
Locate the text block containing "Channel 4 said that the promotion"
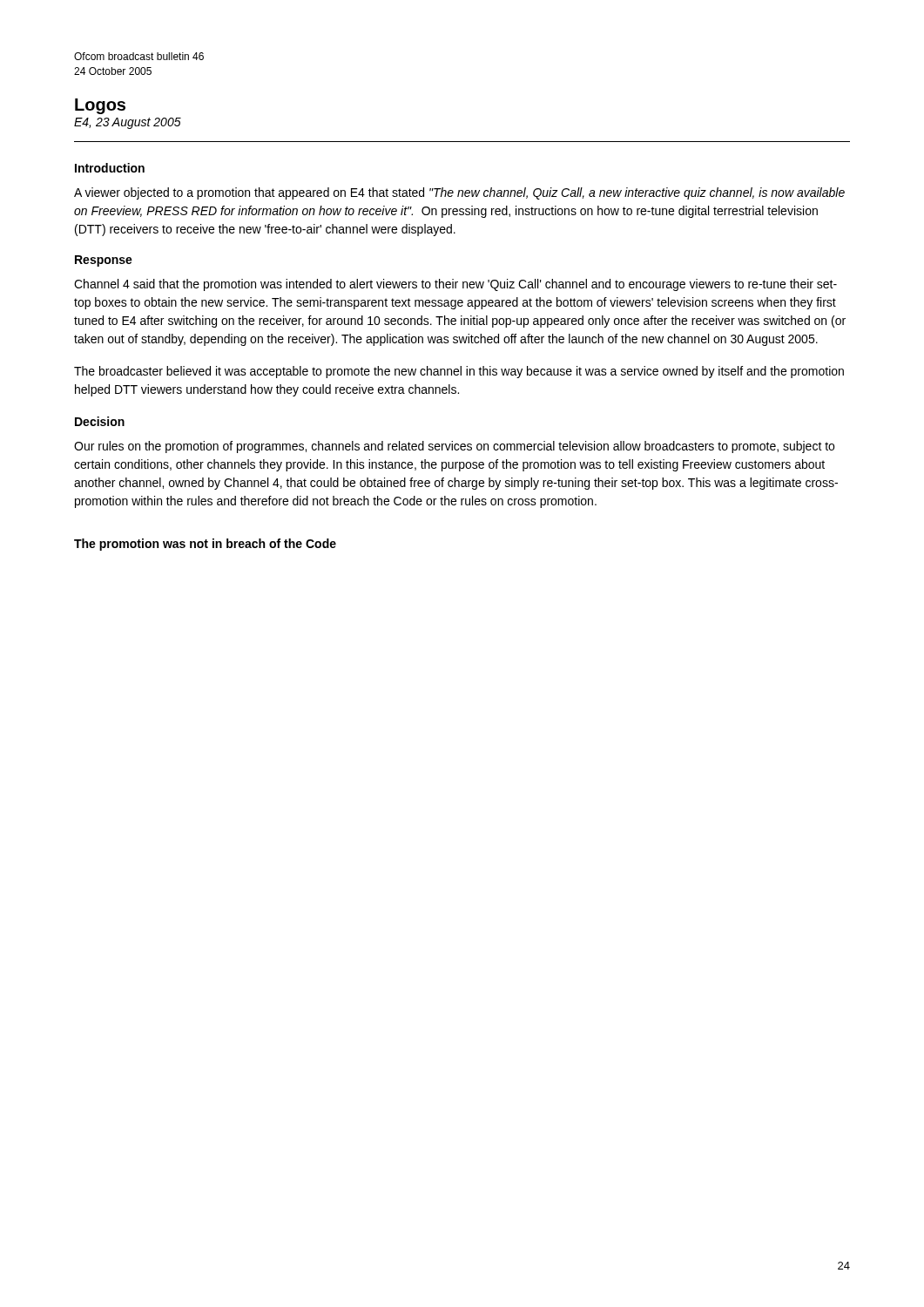460,311
